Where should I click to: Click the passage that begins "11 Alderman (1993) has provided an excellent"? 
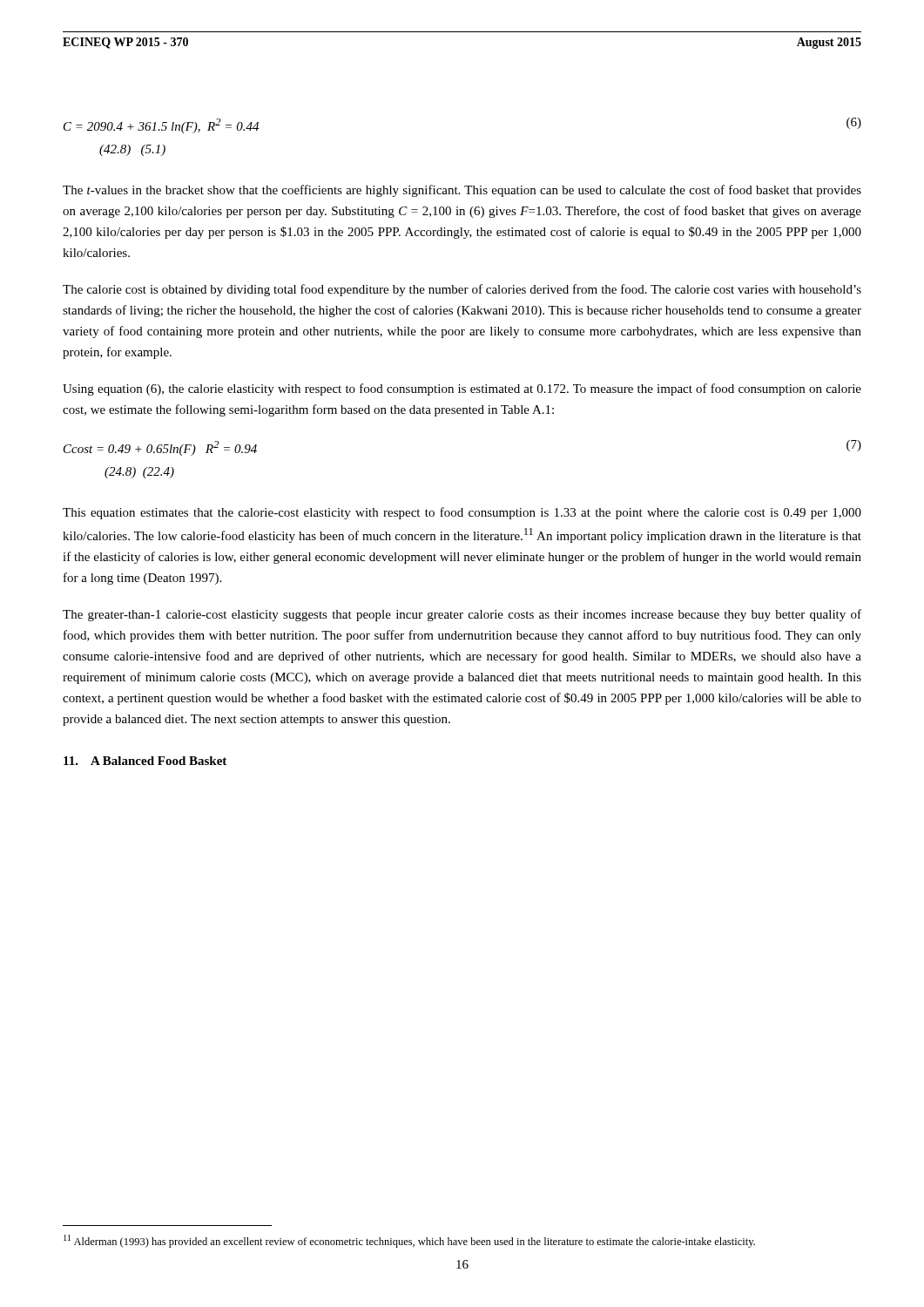(x=409, y=1240)
